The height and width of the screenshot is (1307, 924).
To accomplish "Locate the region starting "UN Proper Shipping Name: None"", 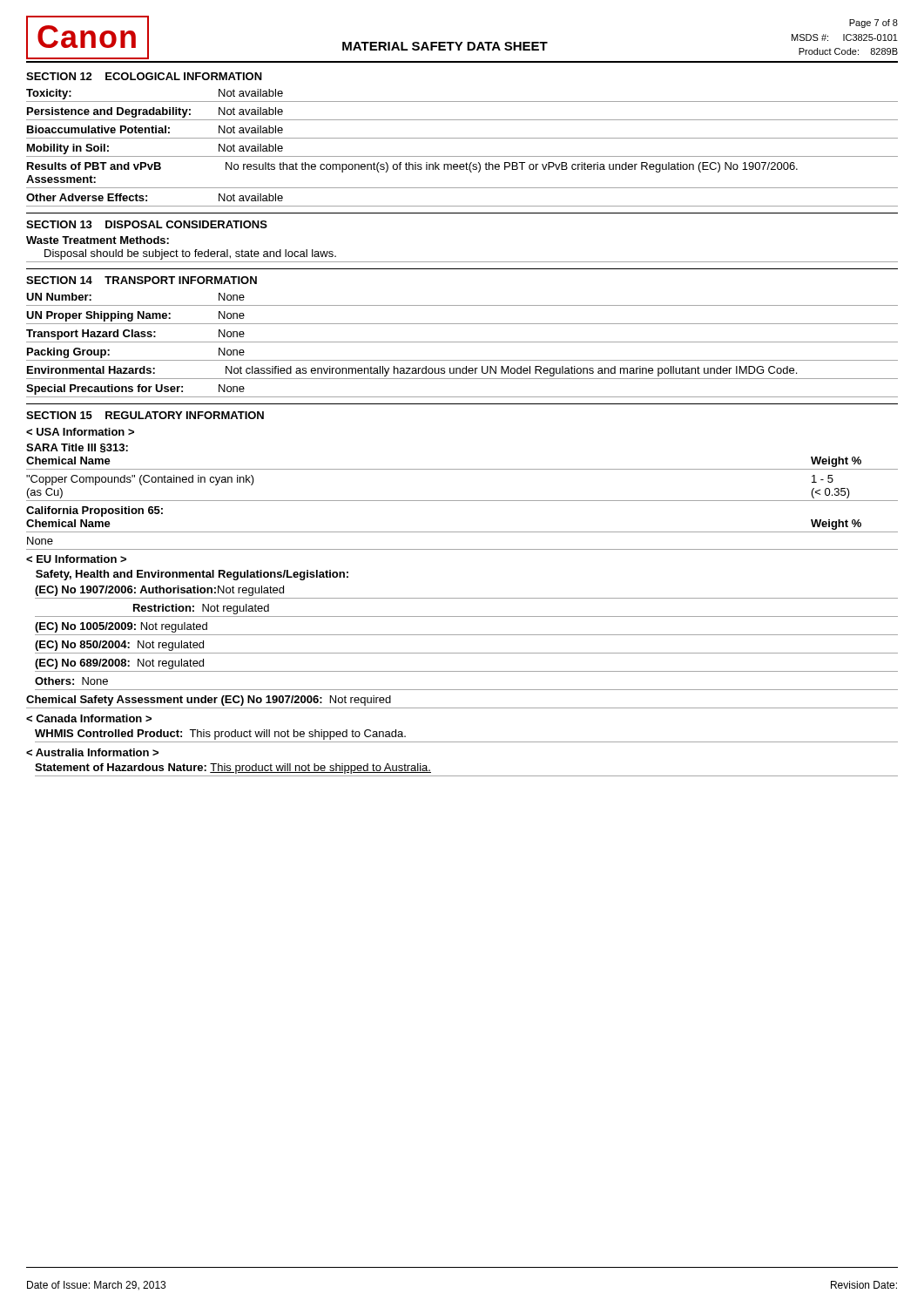I will pos(135,315).
